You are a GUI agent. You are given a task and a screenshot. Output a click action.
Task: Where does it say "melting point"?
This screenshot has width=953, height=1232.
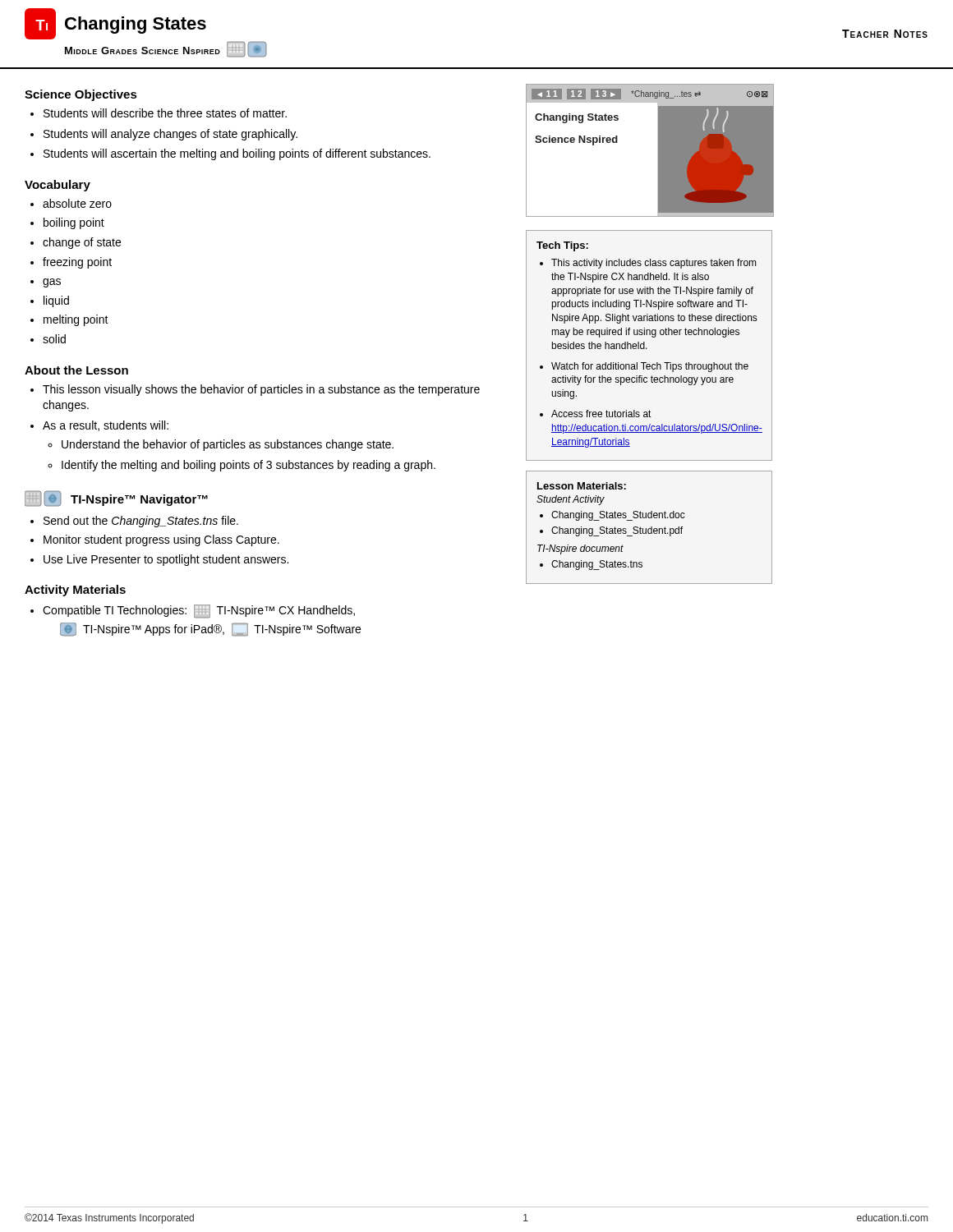point(75,320)
